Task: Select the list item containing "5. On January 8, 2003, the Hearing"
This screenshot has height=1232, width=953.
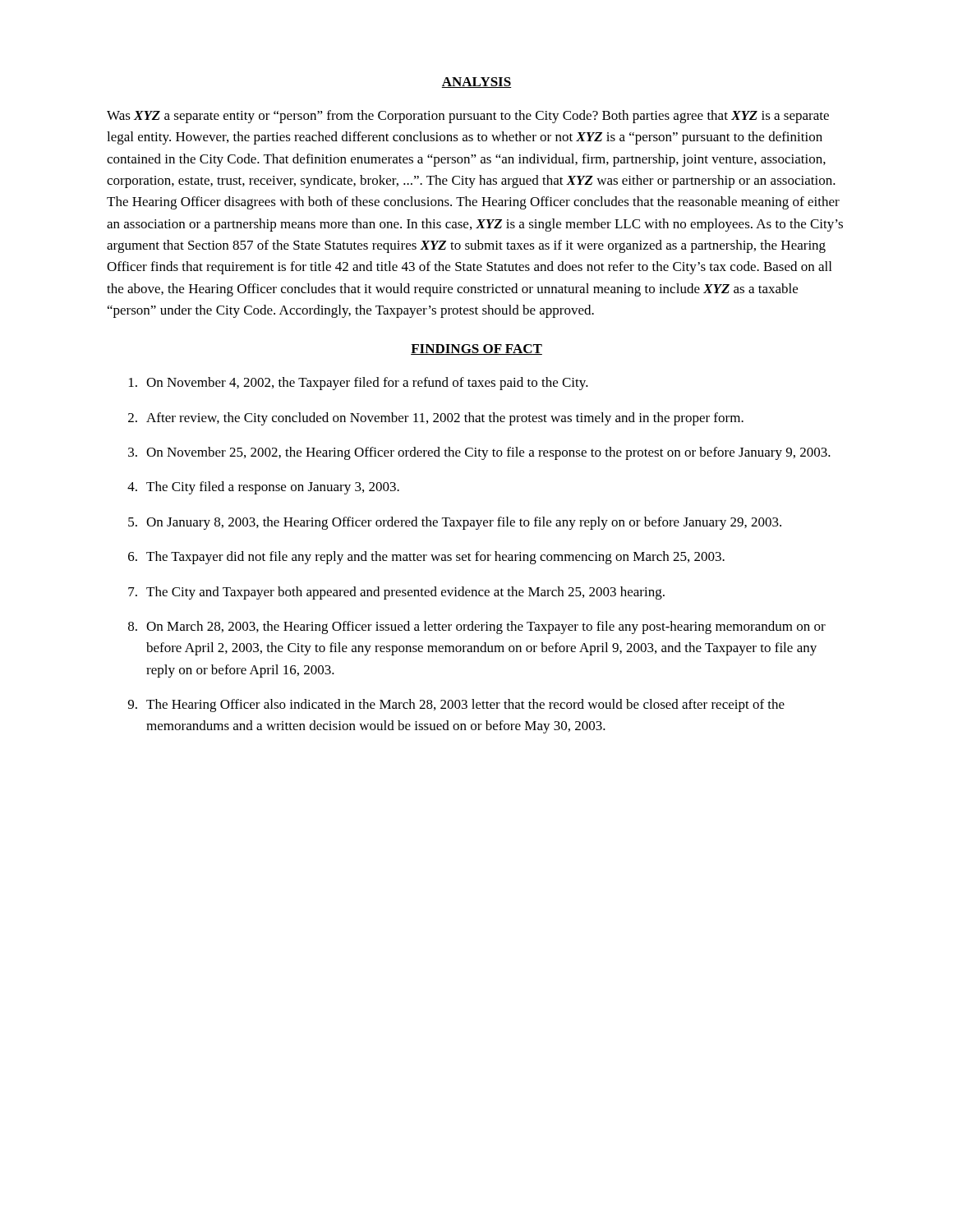Action: pyautogui.click(x=476, y=522)
